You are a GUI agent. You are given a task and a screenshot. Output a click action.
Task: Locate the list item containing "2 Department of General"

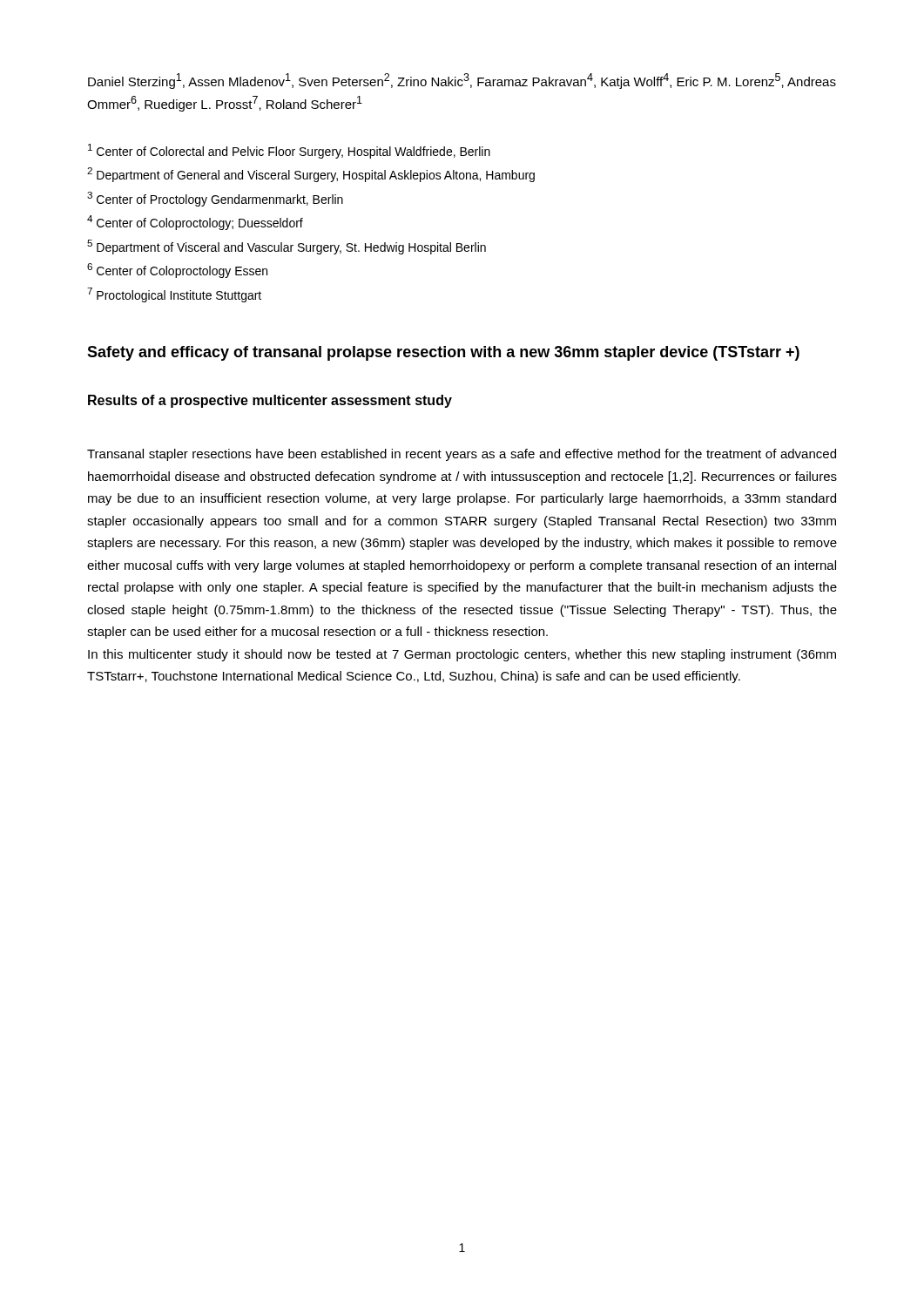pyautogui.click(x=311, y=174)
